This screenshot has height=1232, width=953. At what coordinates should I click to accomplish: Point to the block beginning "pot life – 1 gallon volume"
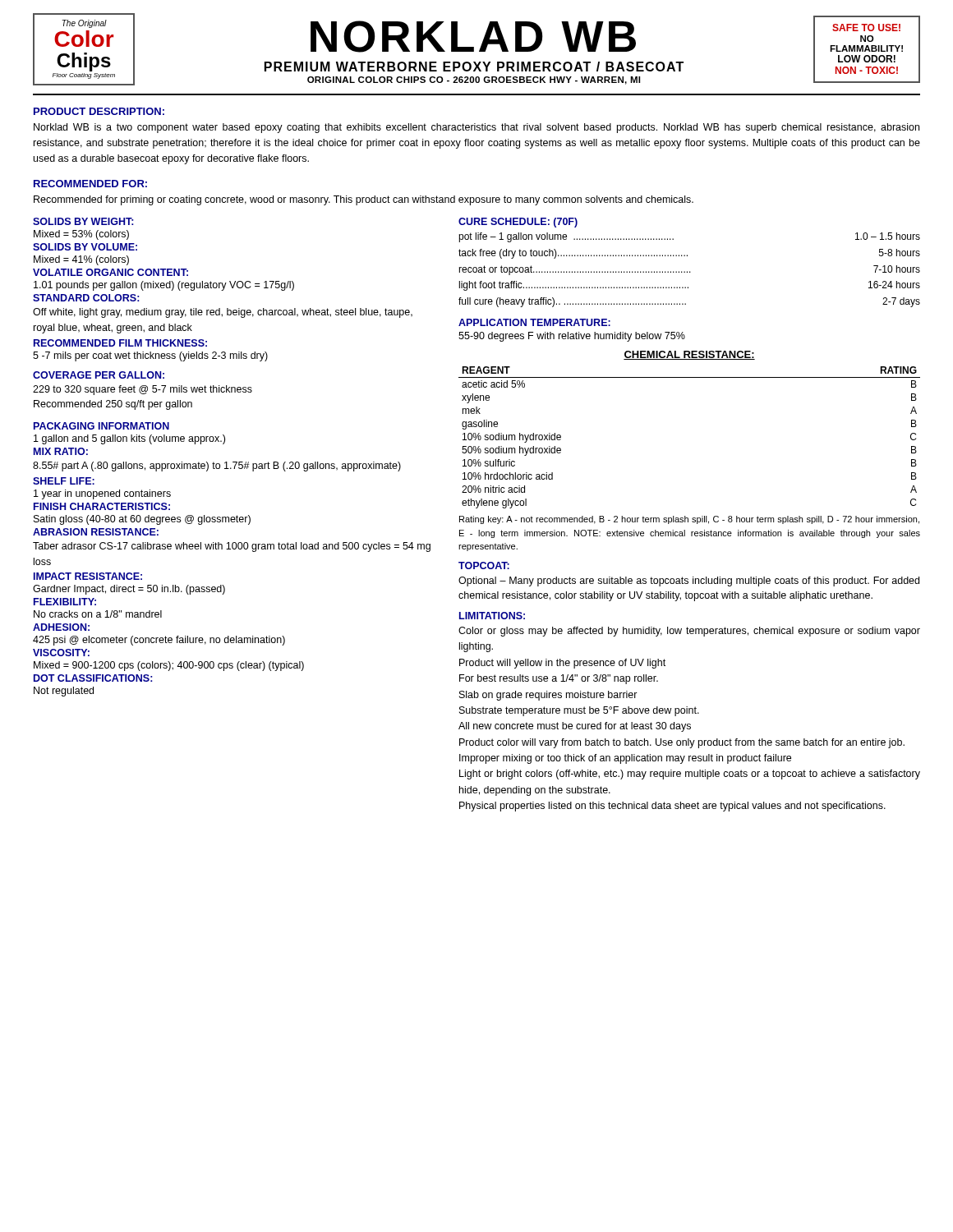[689, 270]
